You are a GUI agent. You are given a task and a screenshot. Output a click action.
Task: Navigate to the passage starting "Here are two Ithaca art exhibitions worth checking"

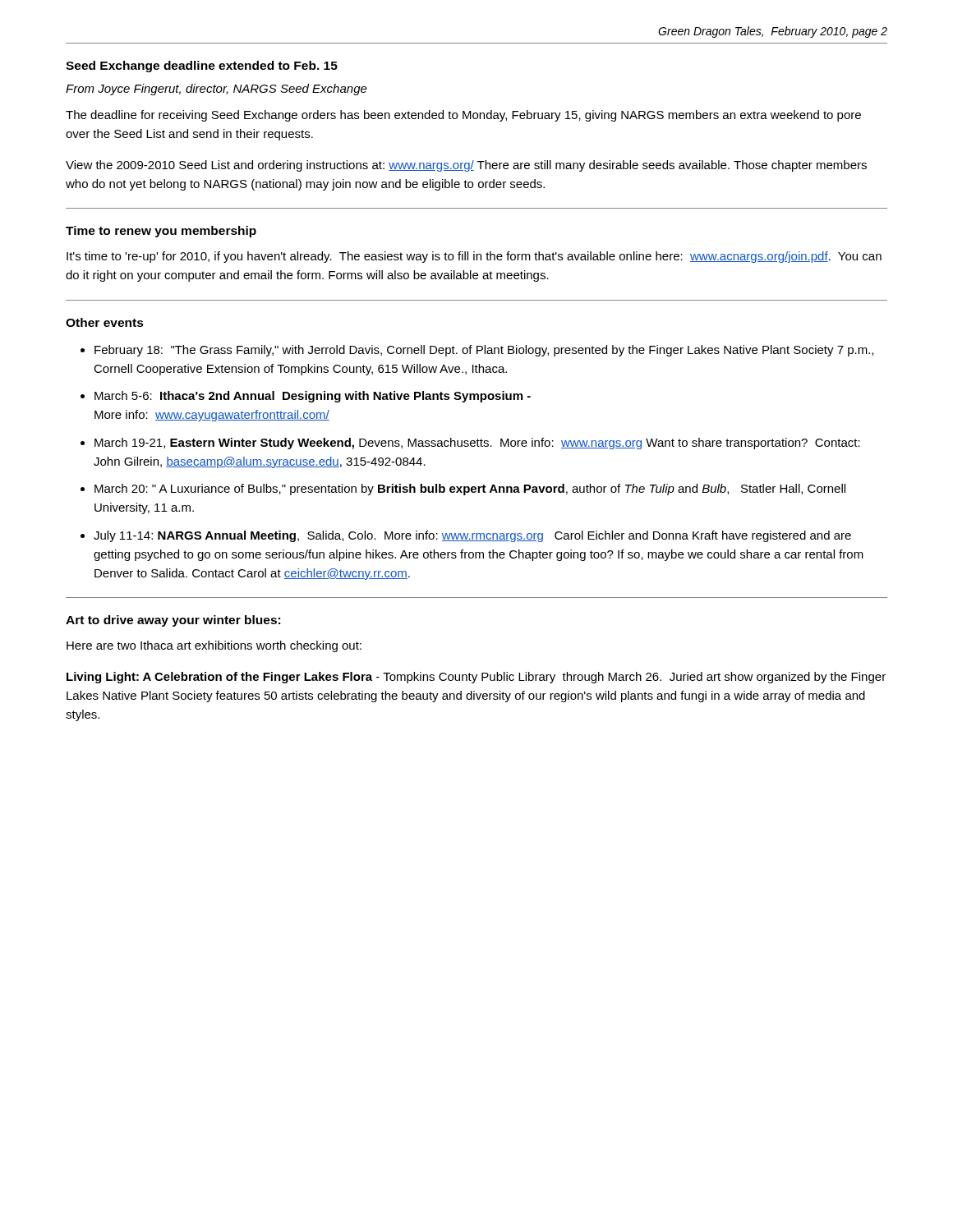tap(214, 645)
